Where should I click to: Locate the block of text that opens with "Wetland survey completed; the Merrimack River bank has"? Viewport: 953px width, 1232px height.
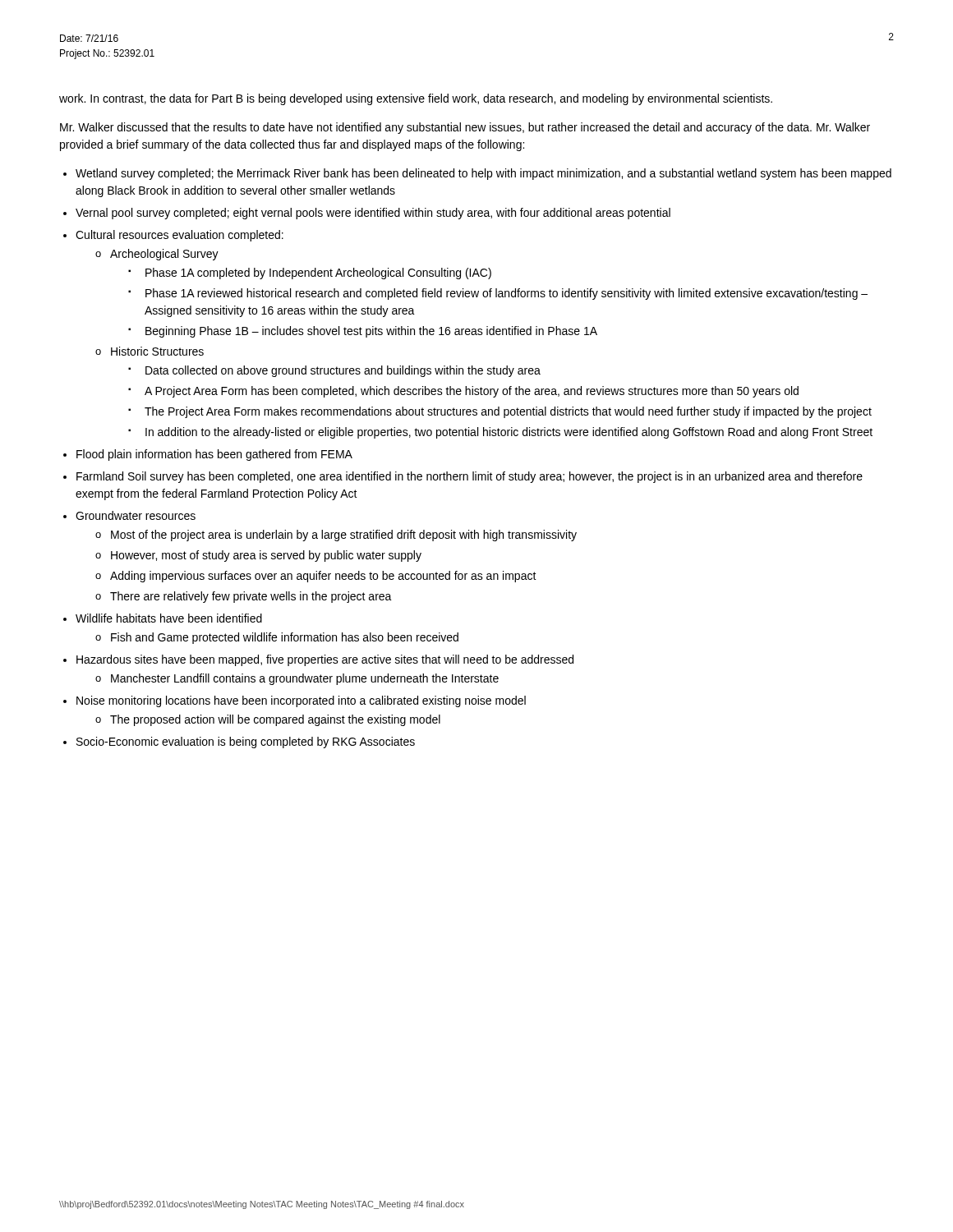(484, 182)
